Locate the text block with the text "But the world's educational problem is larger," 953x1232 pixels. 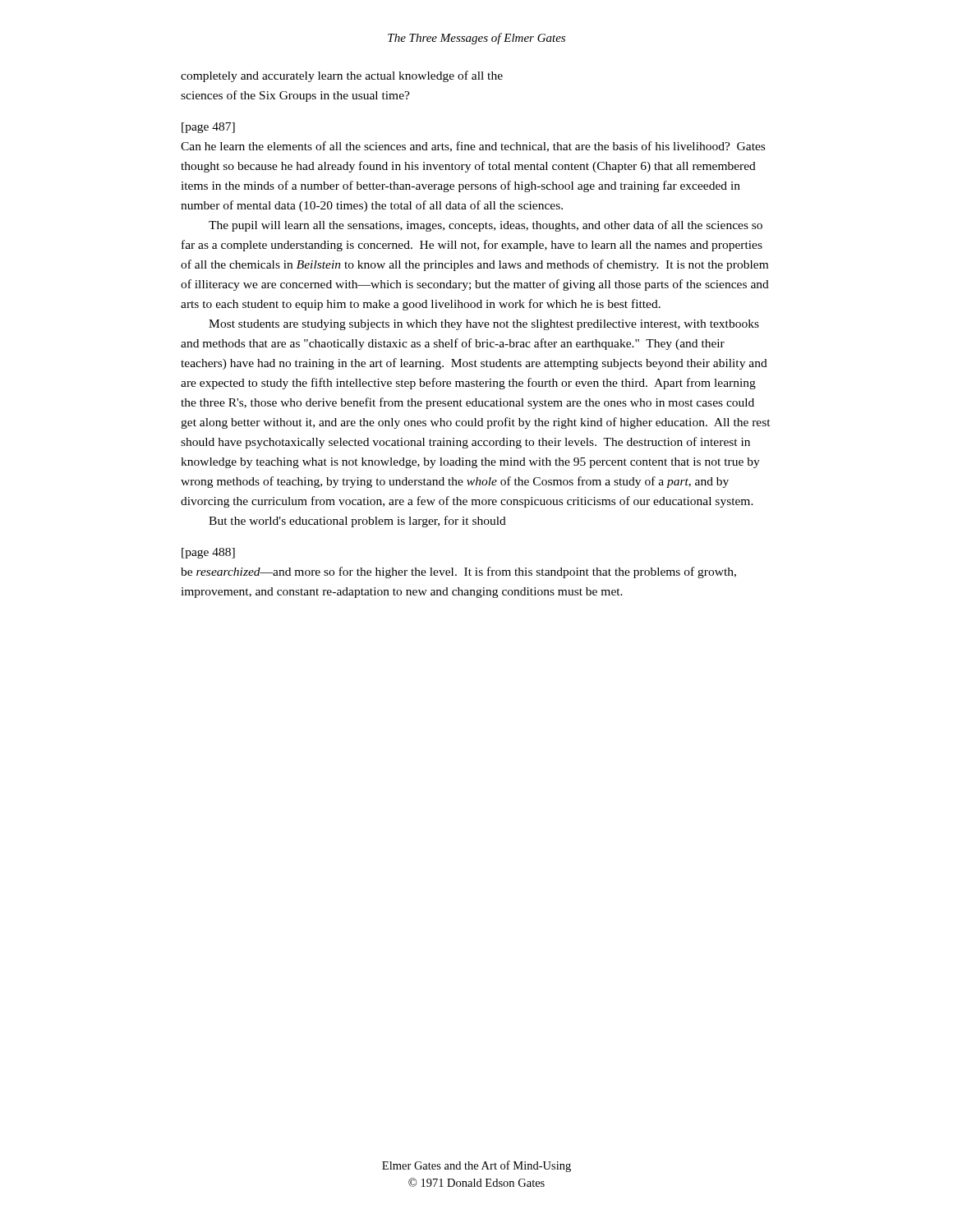tap(476, 521)
